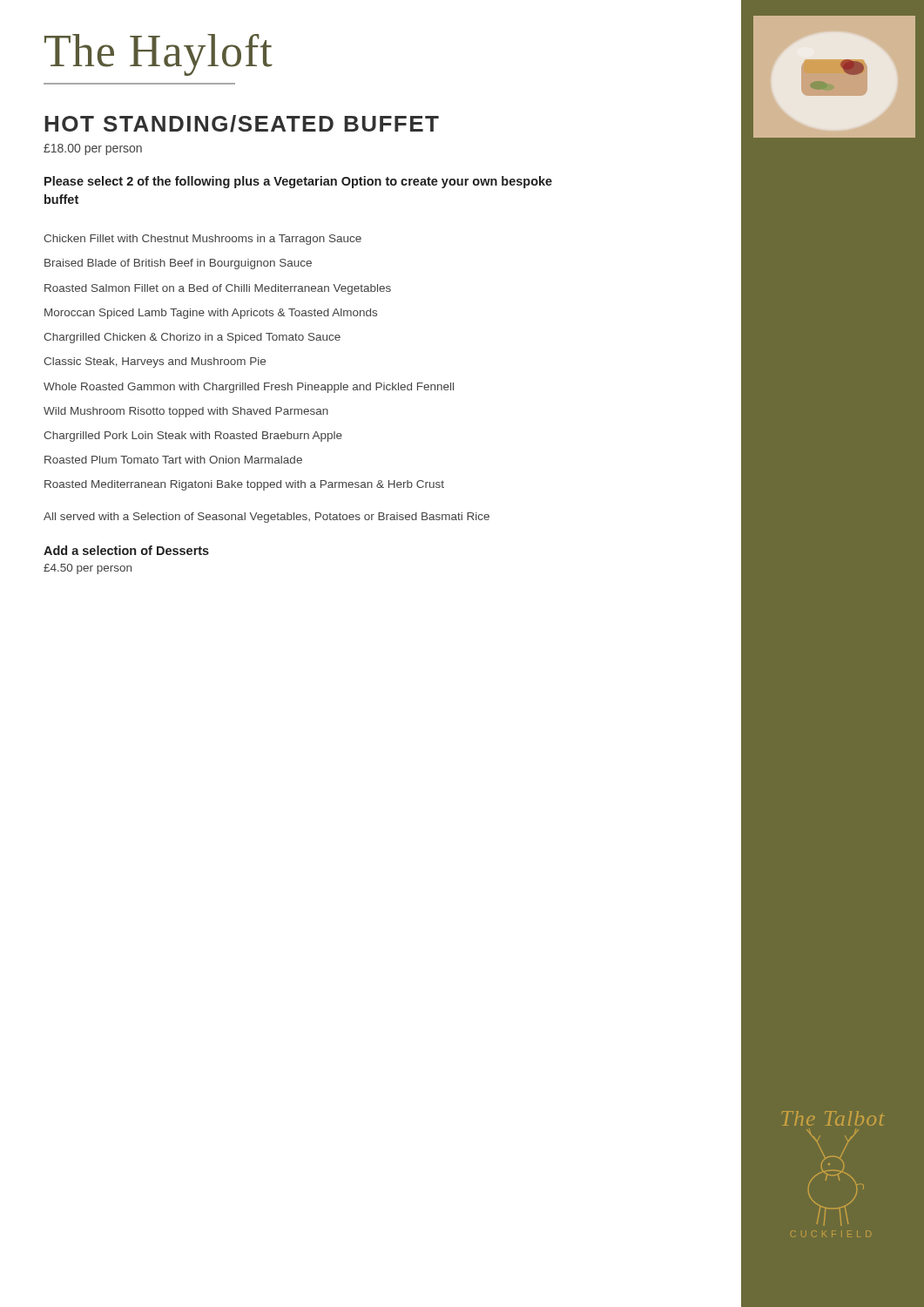The width and height of the screenshot is (924, 1307).
Task: Click where it says "HOT STANDING/SEATED BUFFET"
Action: (242, 124)
